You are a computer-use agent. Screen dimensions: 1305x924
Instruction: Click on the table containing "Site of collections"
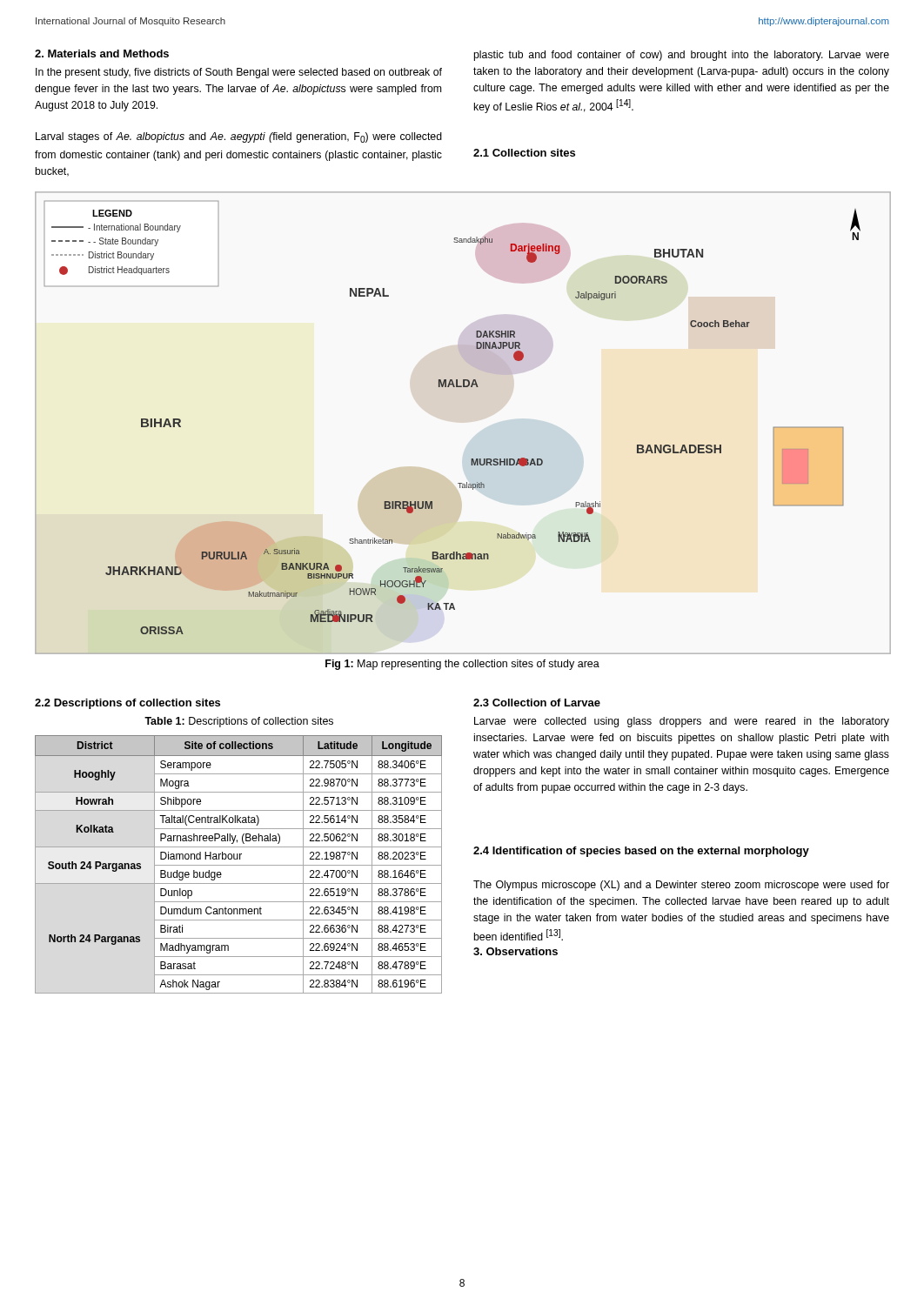[x=238, y=864]
